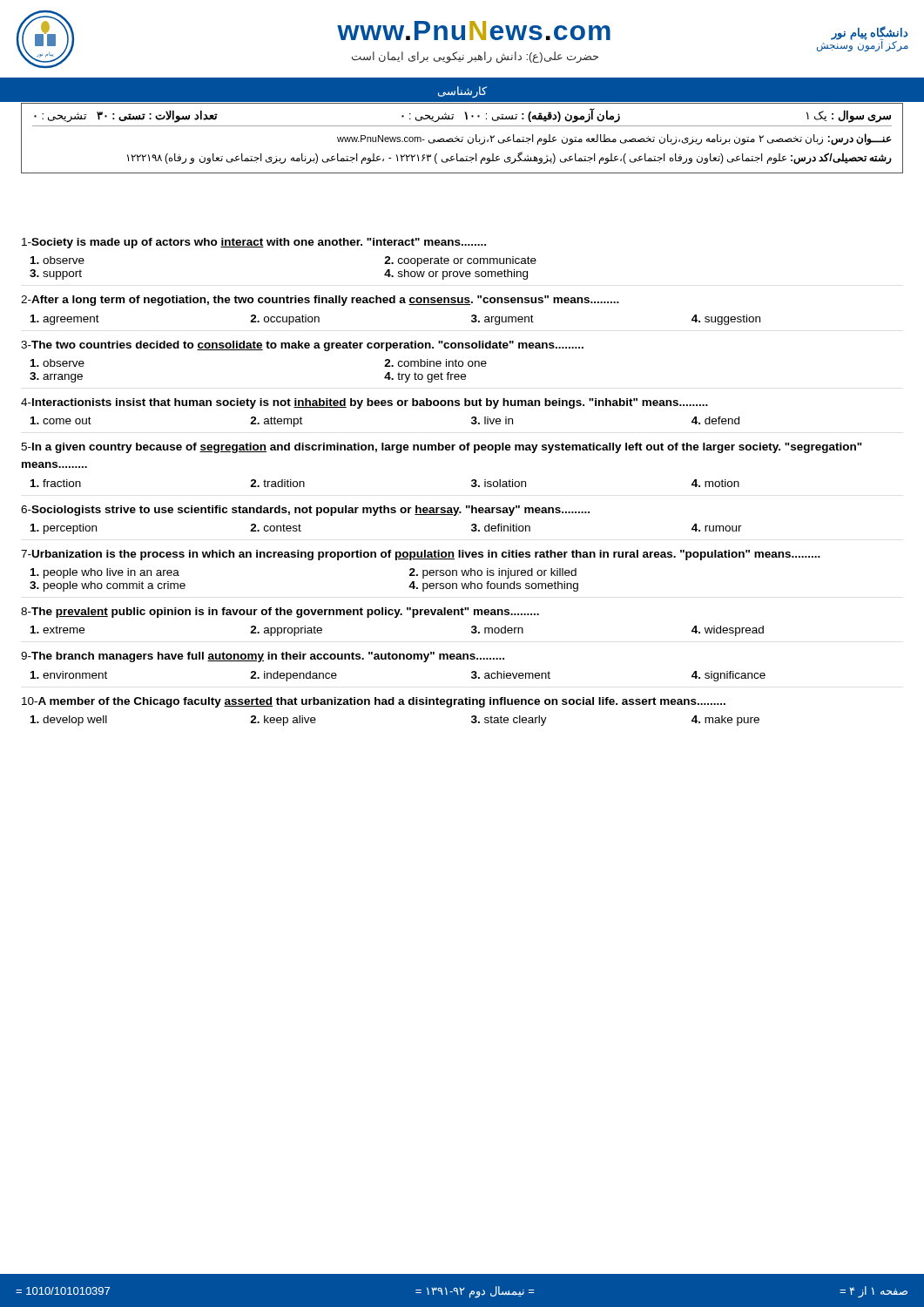Find the list item that says "8-The prevalent public opinion is in favour"
This screenshot has width=924, height=1307.
(x=462, y=620)
